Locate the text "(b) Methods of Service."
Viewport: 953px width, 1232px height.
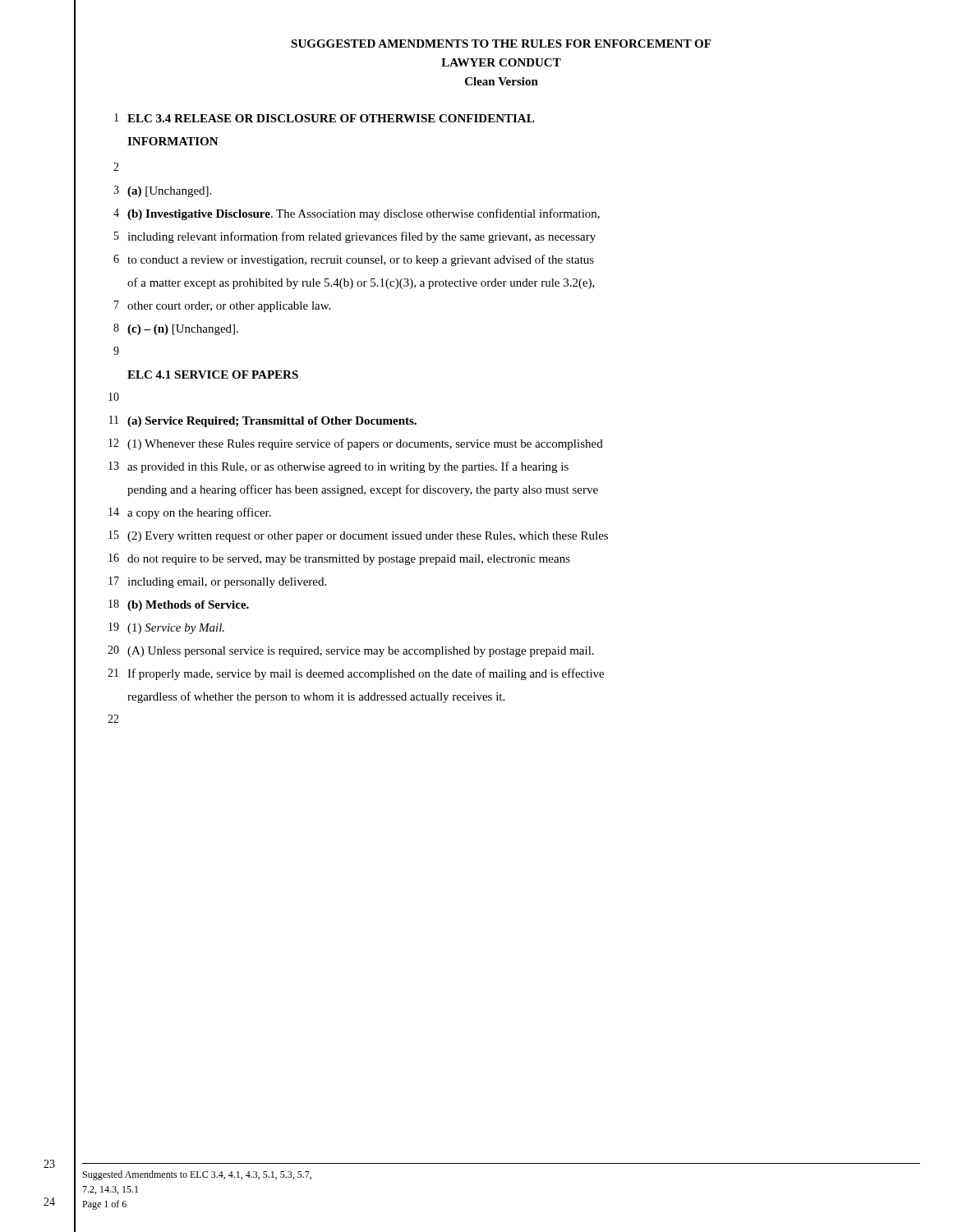188,604
